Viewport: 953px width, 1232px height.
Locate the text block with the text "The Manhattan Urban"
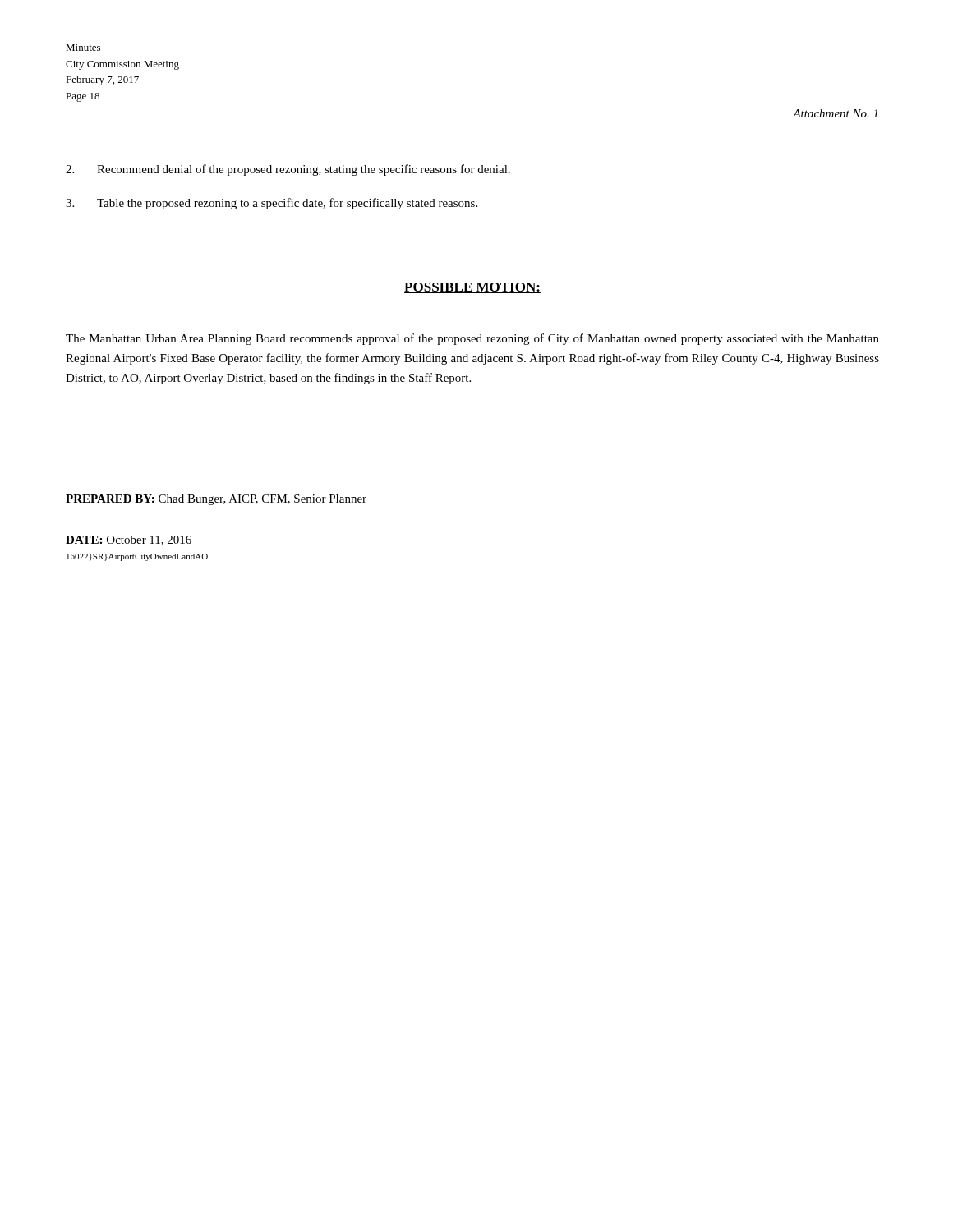(x=472, y=358)
